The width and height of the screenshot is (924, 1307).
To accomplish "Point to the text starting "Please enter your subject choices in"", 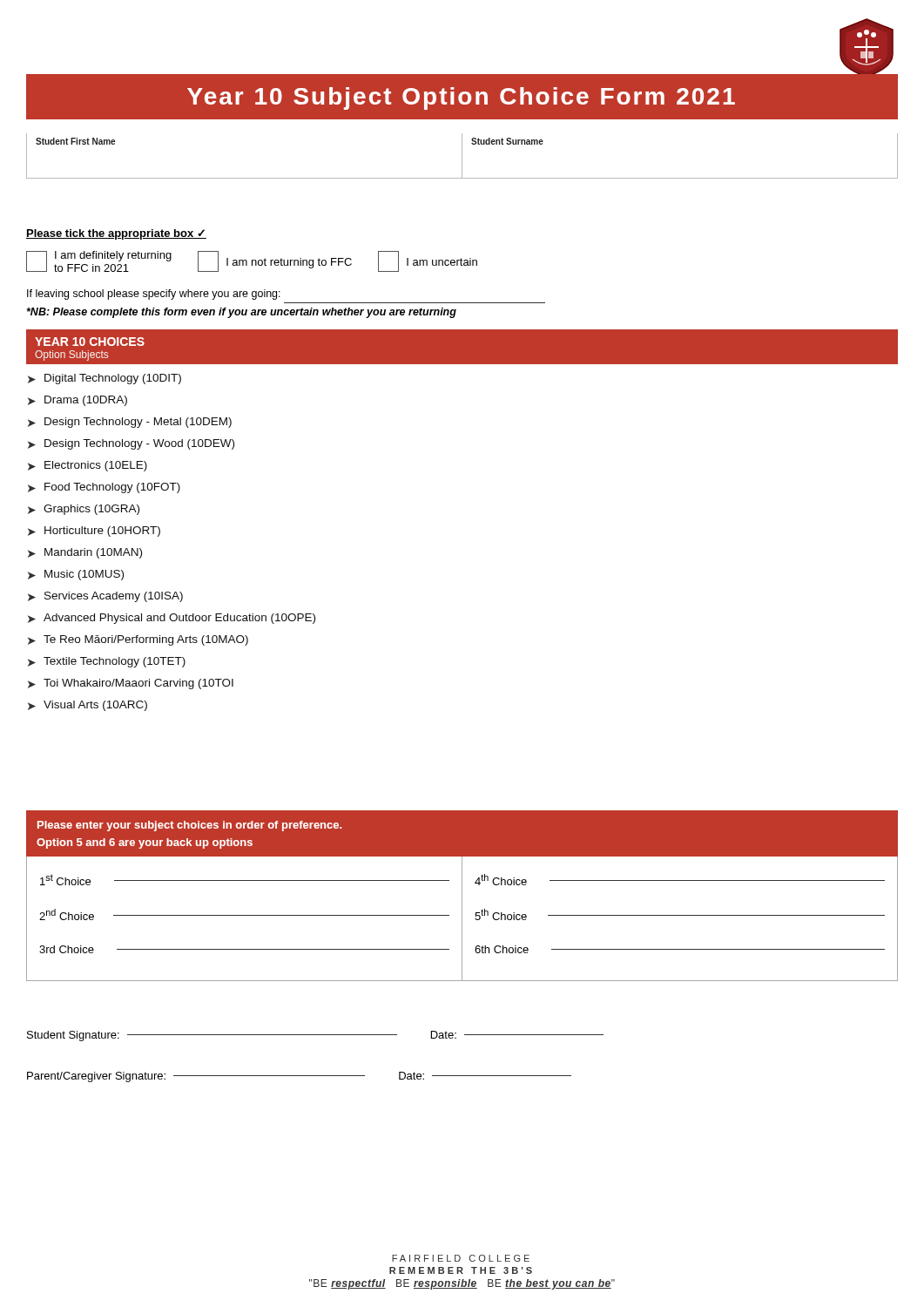I will pyautogui.click(x=462, y=896).
